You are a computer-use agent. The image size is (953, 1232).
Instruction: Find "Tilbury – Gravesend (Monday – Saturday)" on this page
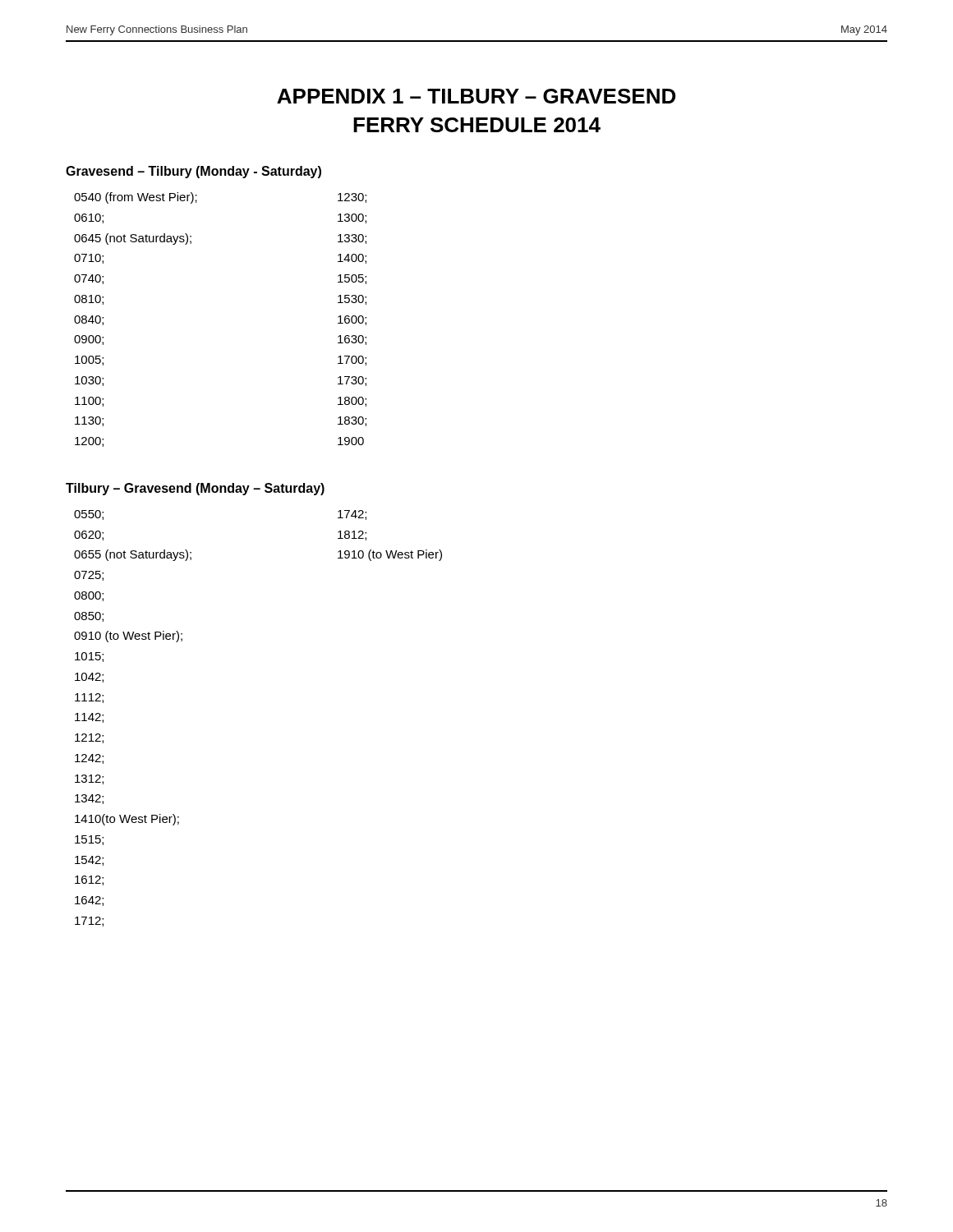coord(195,488)
